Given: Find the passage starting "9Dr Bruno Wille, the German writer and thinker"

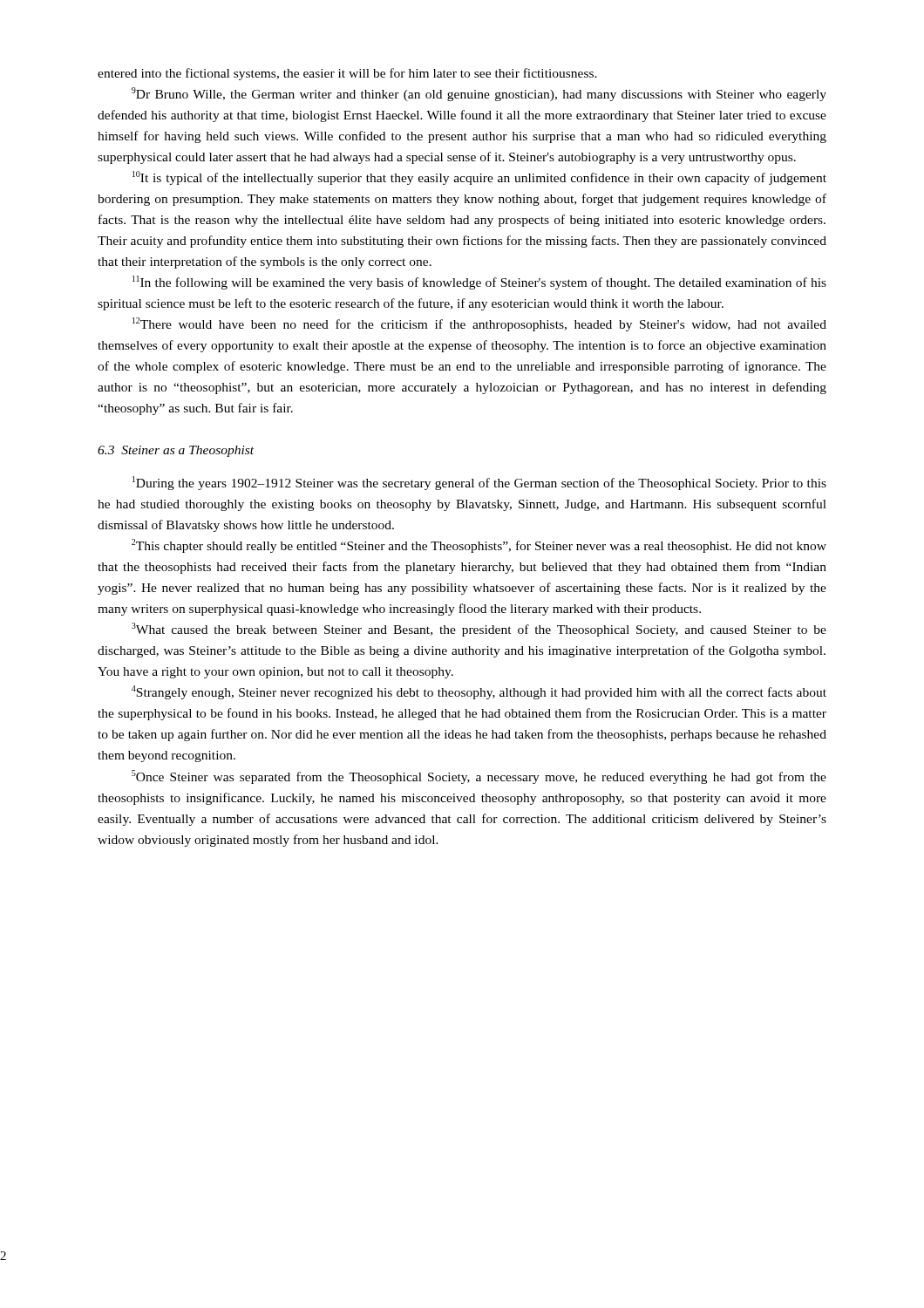Looking at the screenshot, I should click(462, 126).
